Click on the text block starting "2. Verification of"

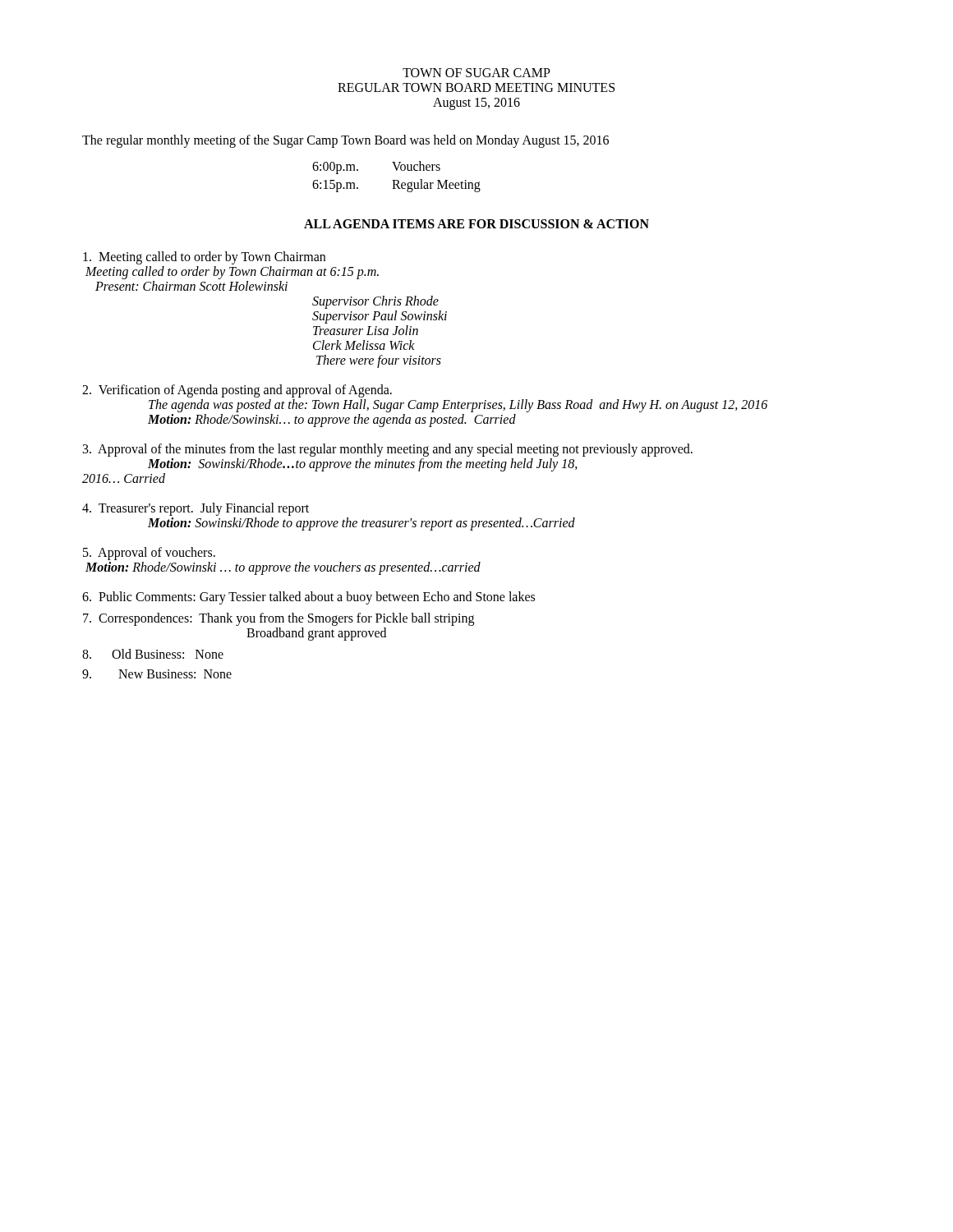pos(476,405)
